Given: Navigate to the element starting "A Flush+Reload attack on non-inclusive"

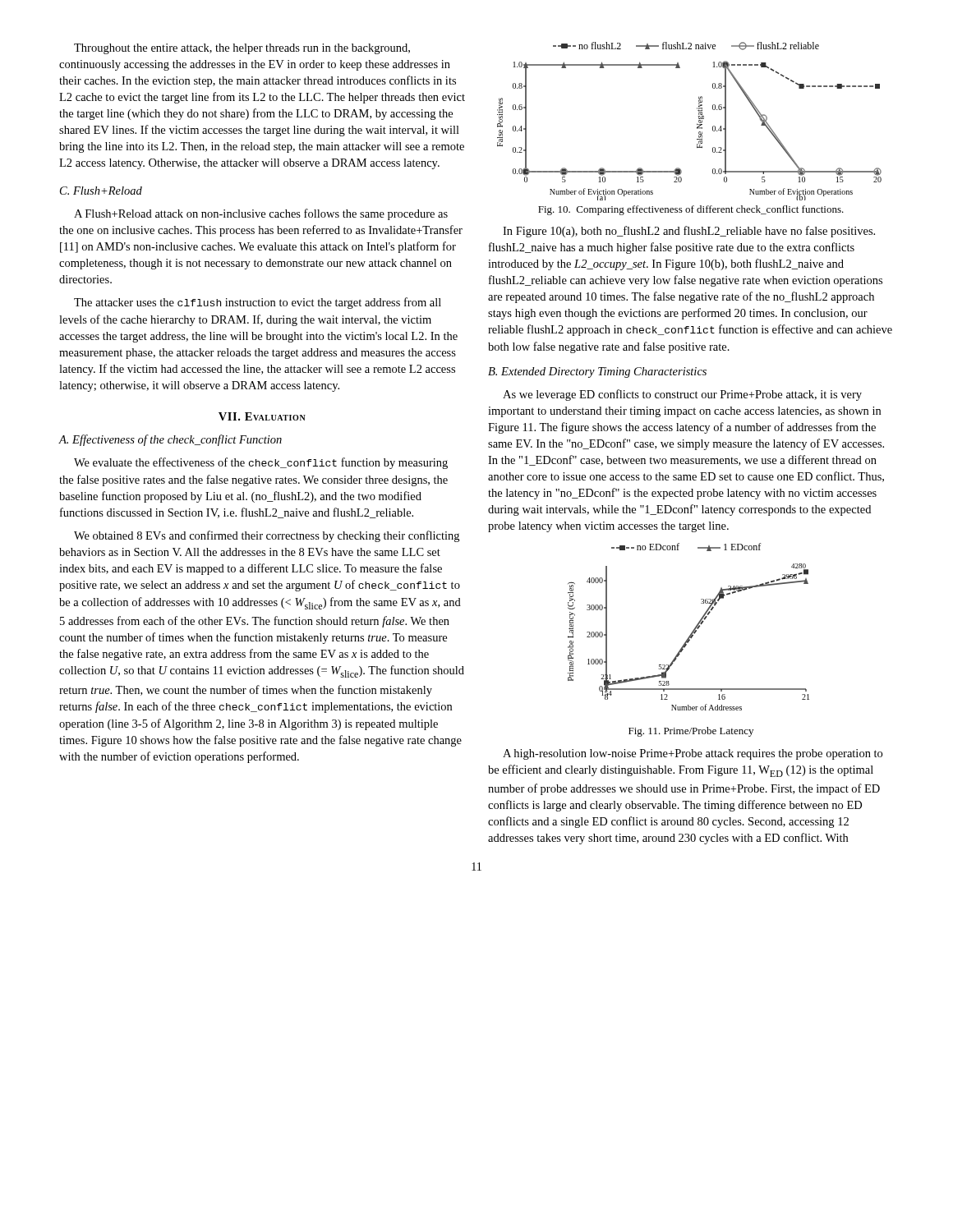Looking at the screenshot, I should pyautogui.click(x=262, y=299).
